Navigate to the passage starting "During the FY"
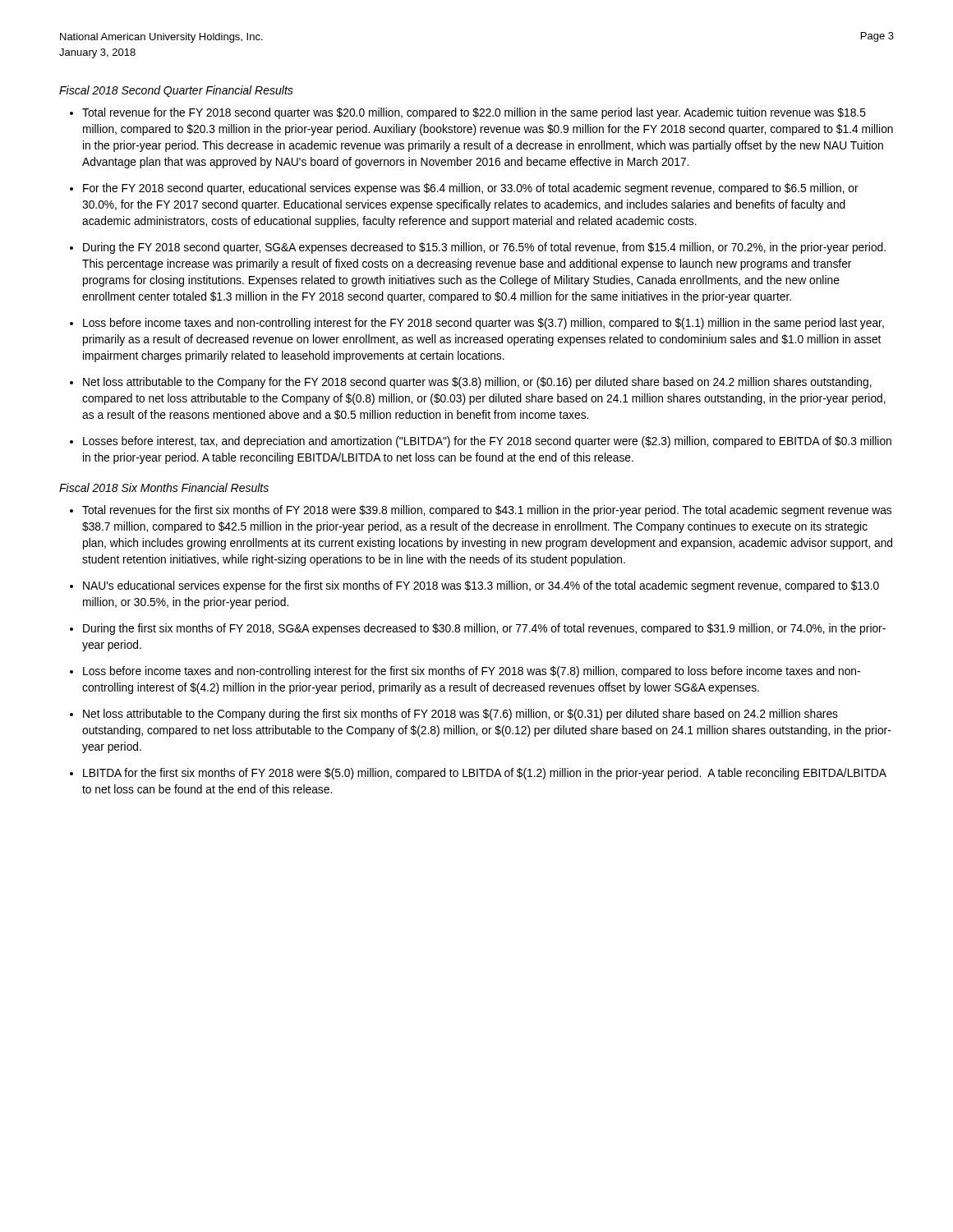Screen dimensions: 1232x953 click(484, 272)
